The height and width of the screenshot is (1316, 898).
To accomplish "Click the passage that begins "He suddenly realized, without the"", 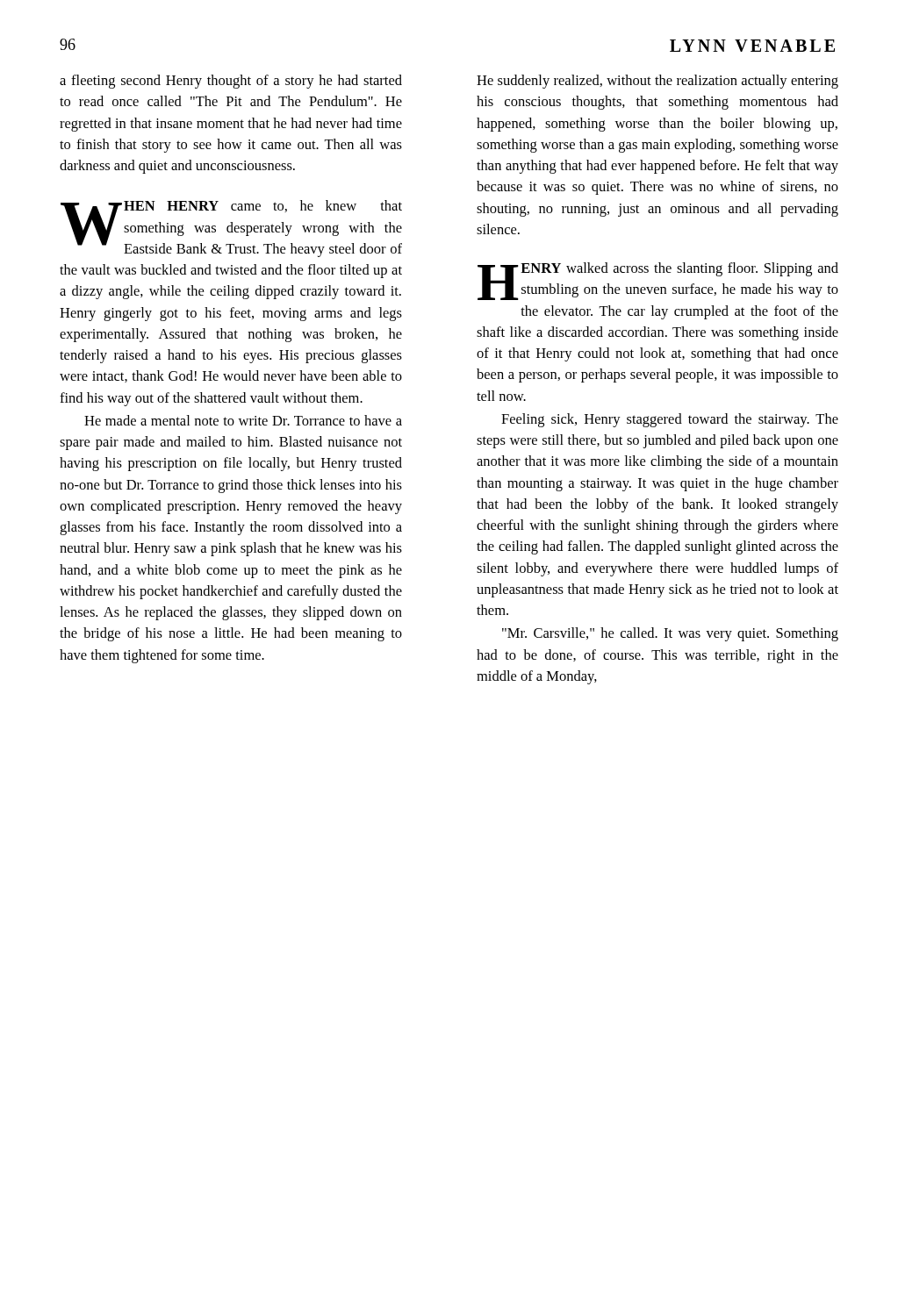I will (657, 155).
